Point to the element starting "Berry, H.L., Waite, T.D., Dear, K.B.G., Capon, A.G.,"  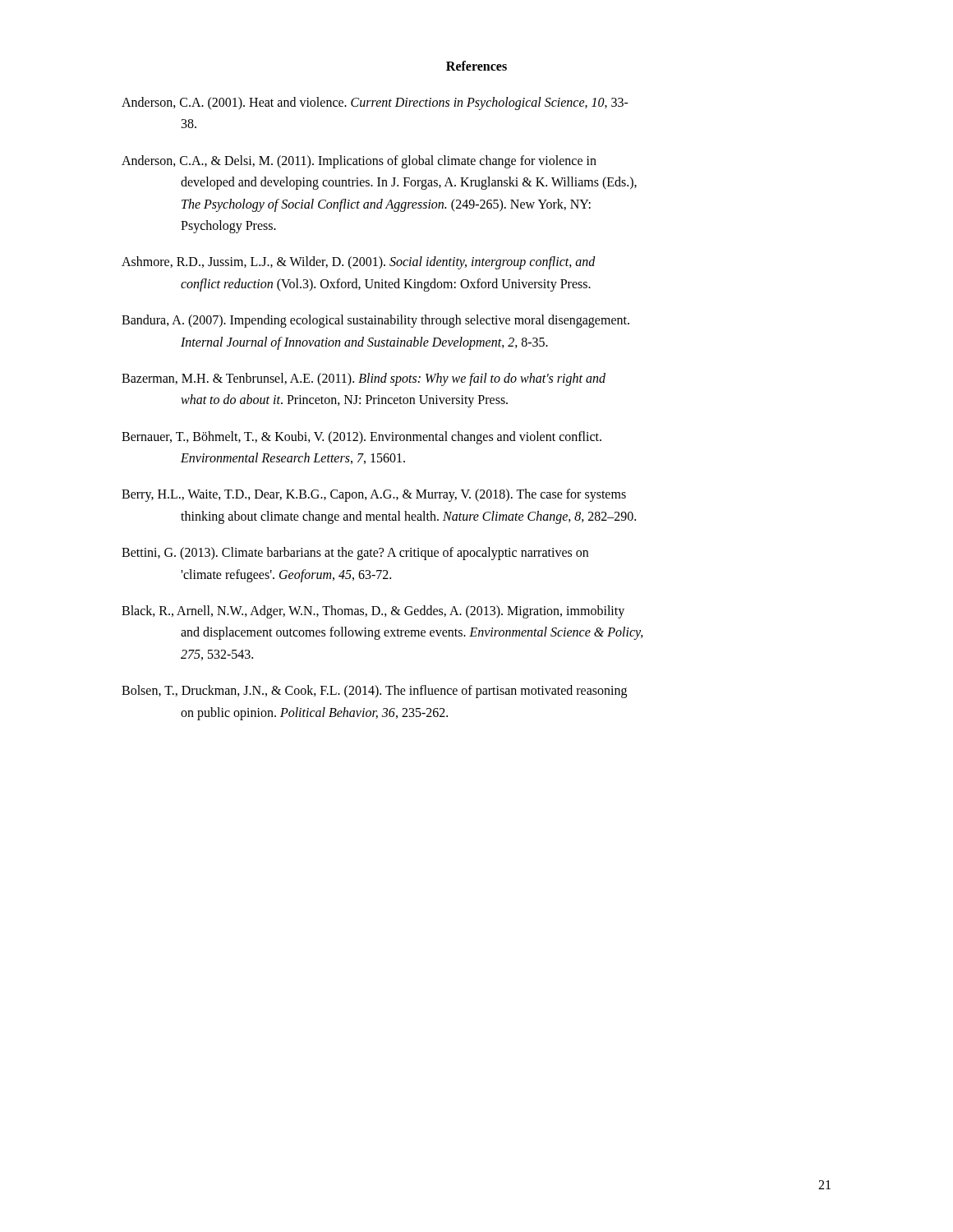[x=476, y=506]
